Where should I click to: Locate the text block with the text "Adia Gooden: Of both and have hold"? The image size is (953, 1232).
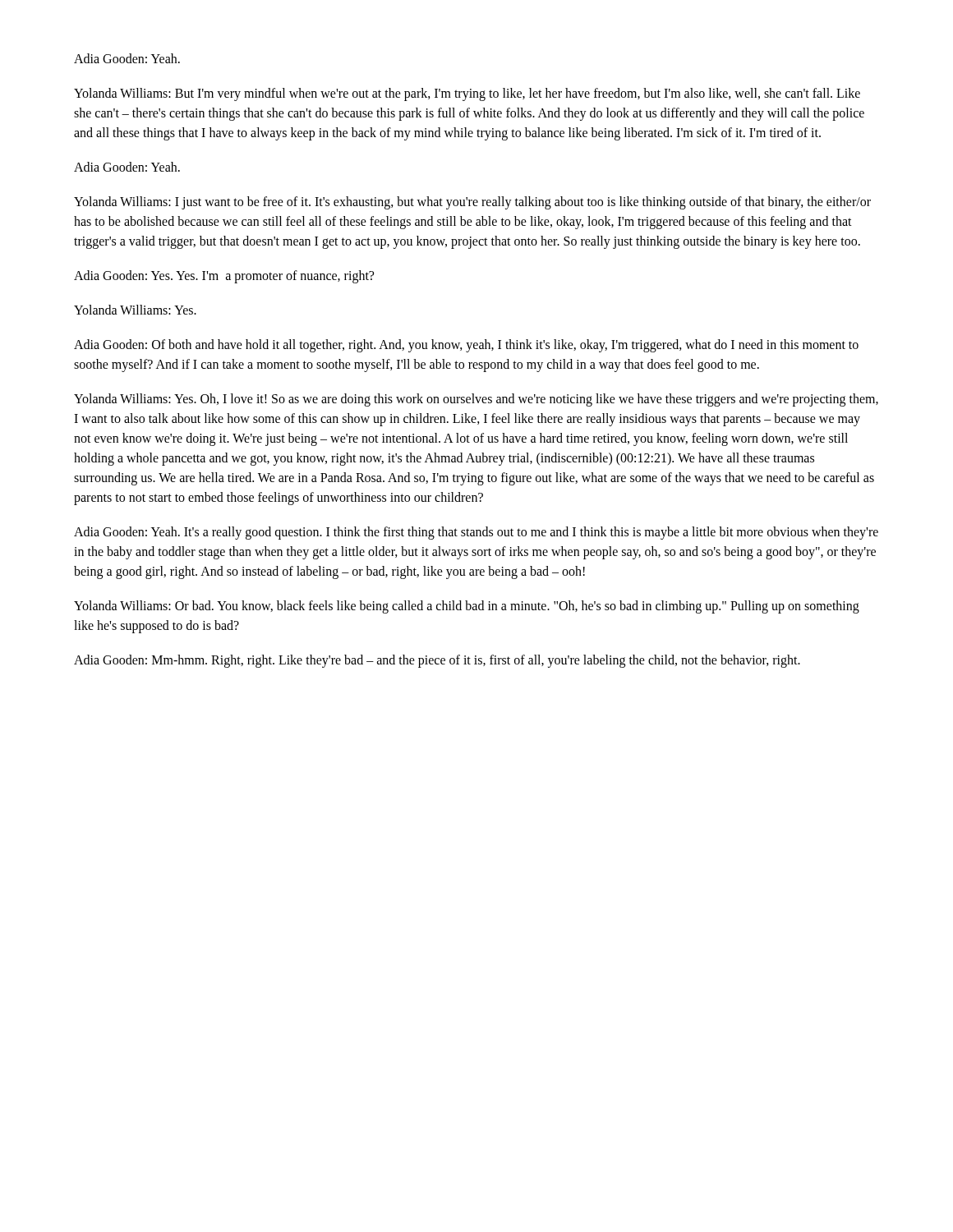click(x=466, y=354)
